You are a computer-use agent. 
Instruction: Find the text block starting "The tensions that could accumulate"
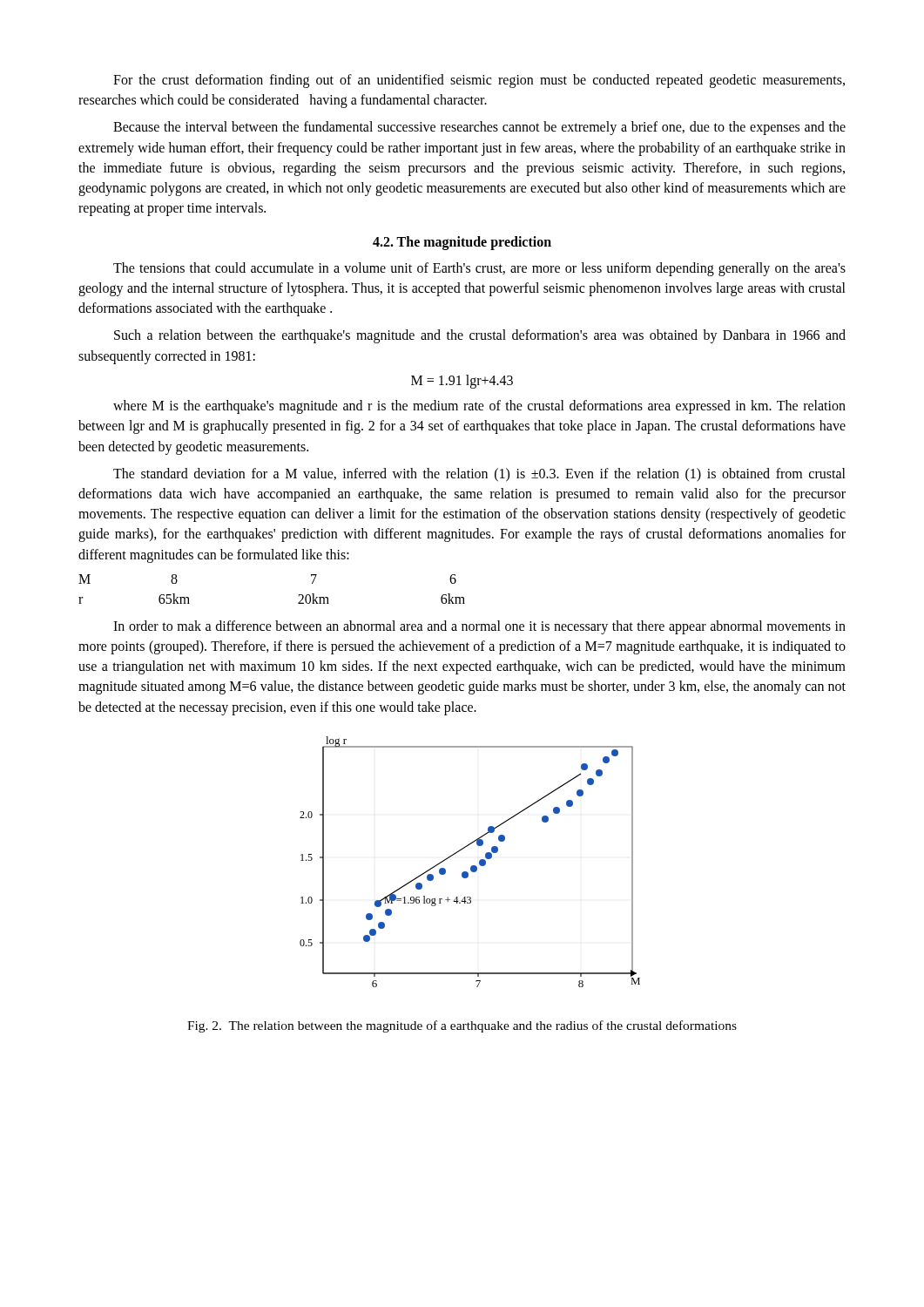(462, 288)
